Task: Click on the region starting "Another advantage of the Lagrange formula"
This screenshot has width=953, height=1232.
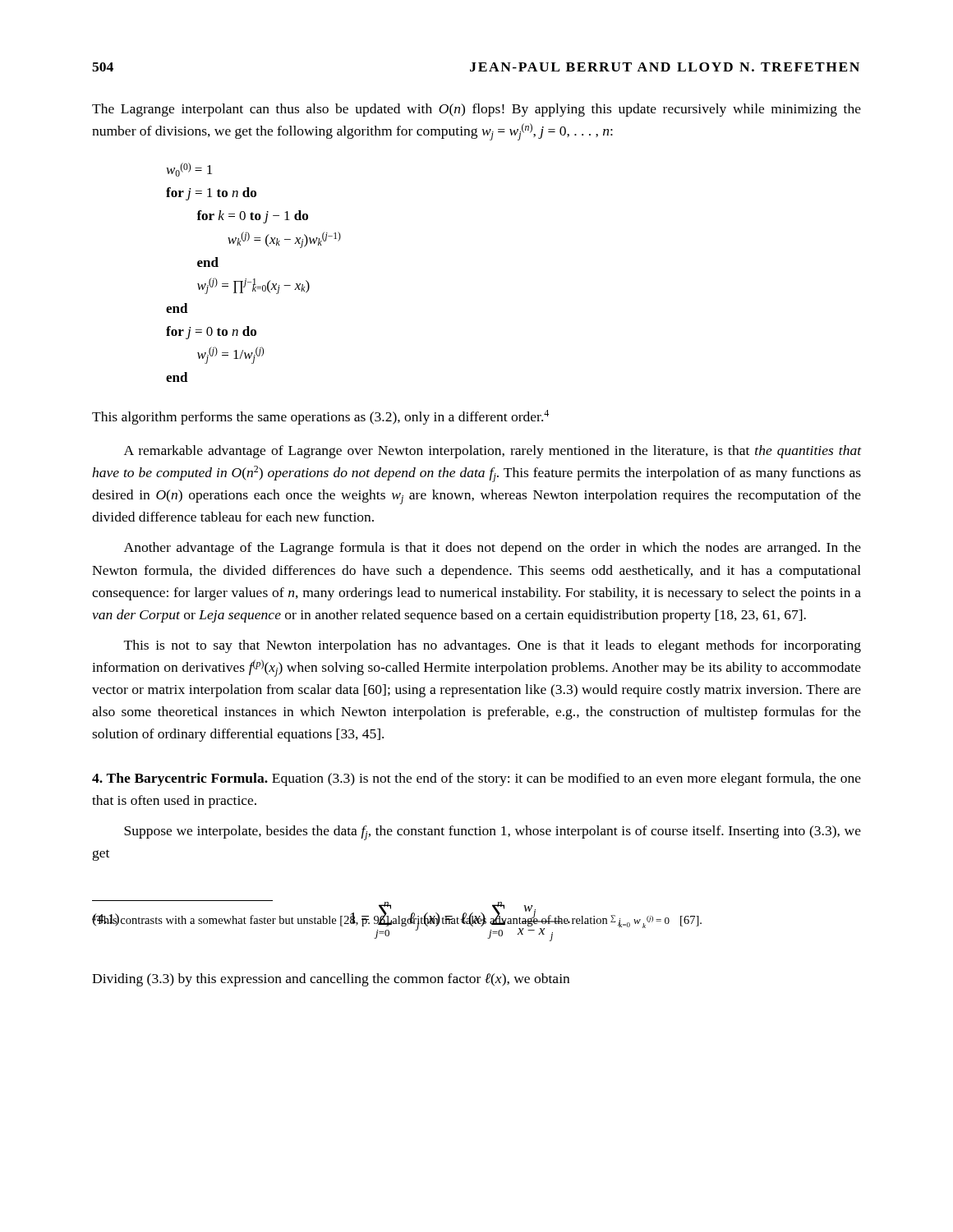Action: (x=476, y=581)
